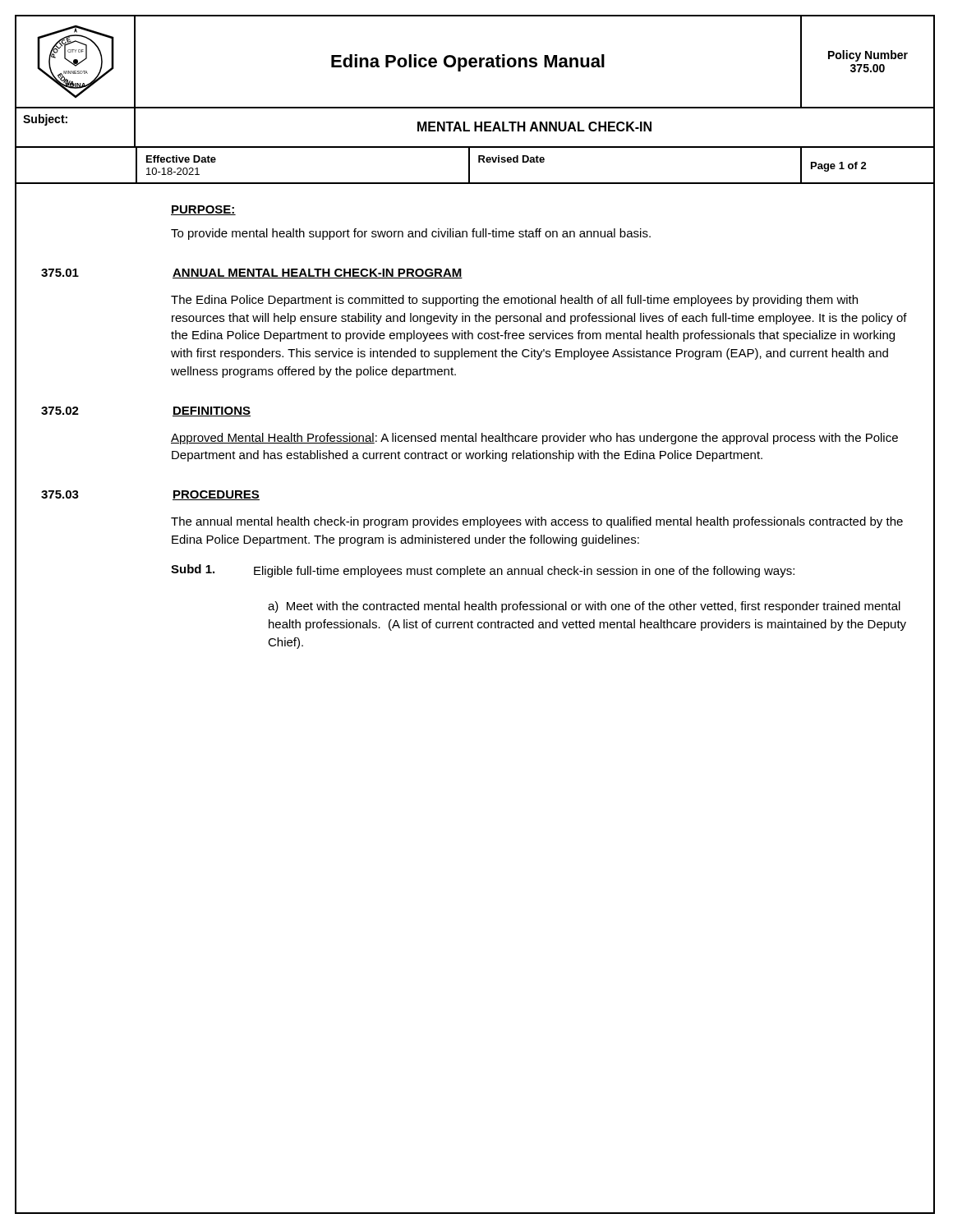Viewport: 953px width, 1232px height.
Task: Point to the passage starting "Subd 1. Eligible full-time employees must"
Action: pos(540,570)
